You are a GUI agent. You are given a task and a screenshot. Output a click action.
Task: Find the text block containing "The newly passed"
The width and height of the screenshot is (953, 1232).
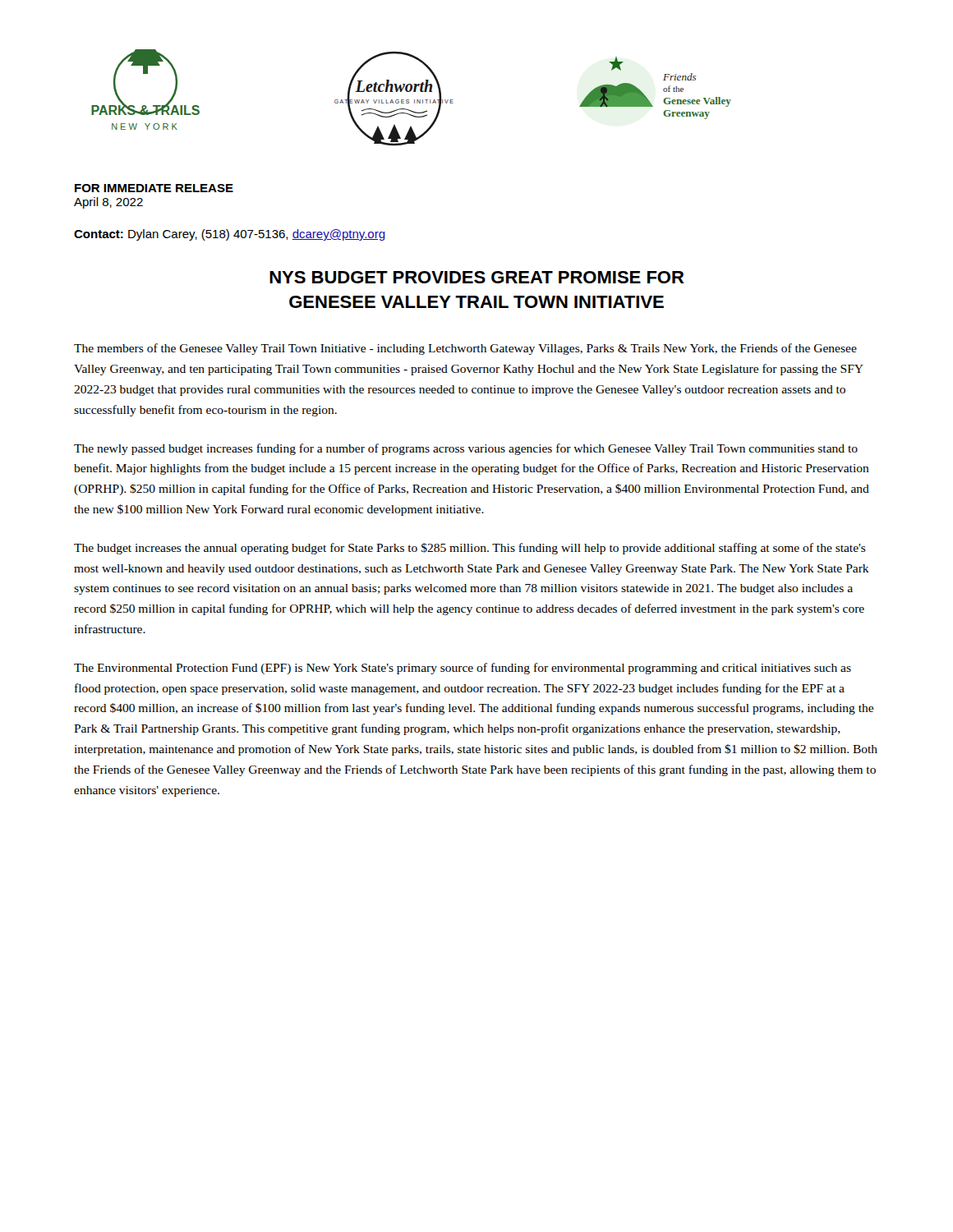(x=471, y=478)
